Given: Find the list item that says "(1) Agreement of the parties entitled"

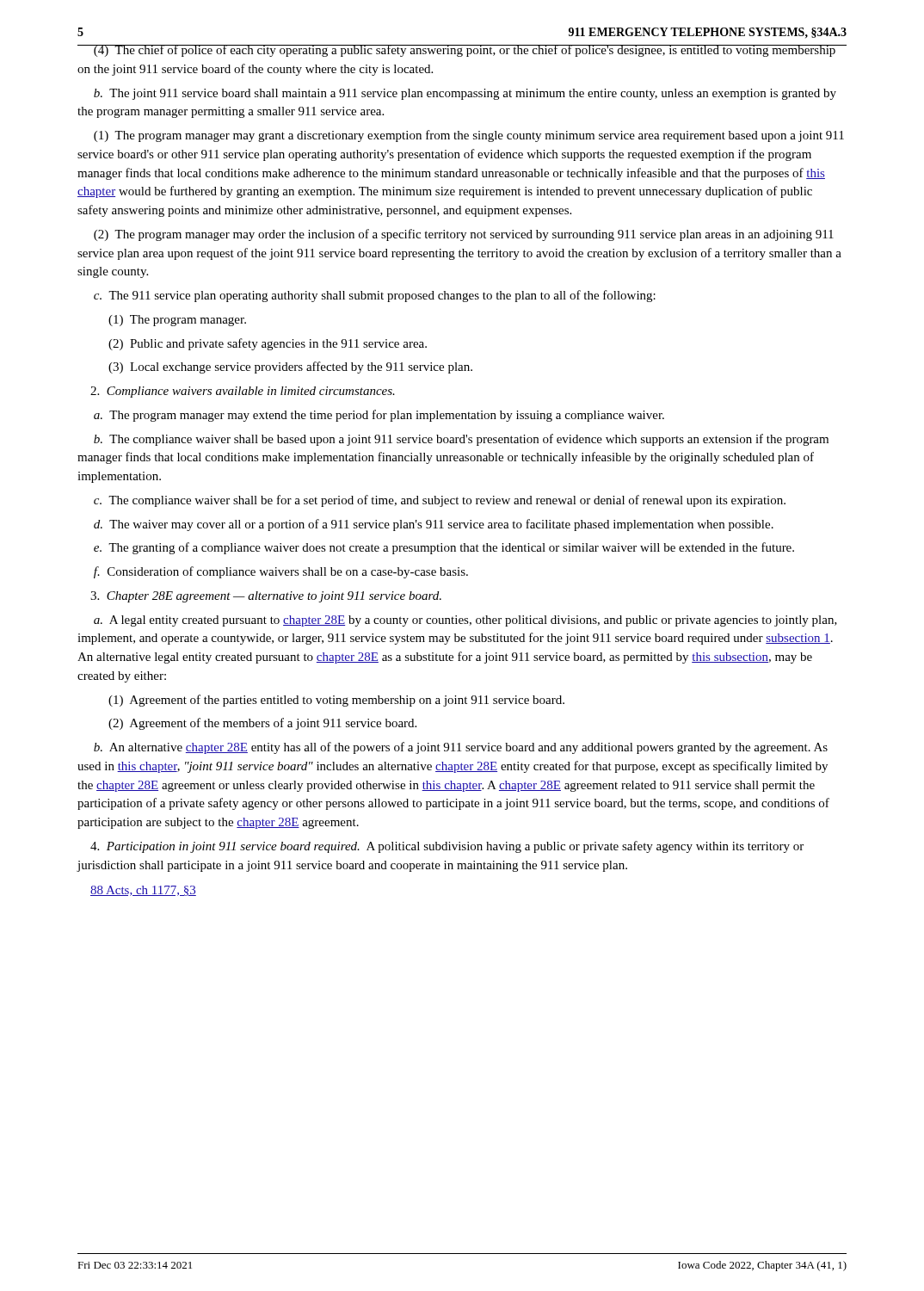Looking at the screenshot, I should point(337,699).
